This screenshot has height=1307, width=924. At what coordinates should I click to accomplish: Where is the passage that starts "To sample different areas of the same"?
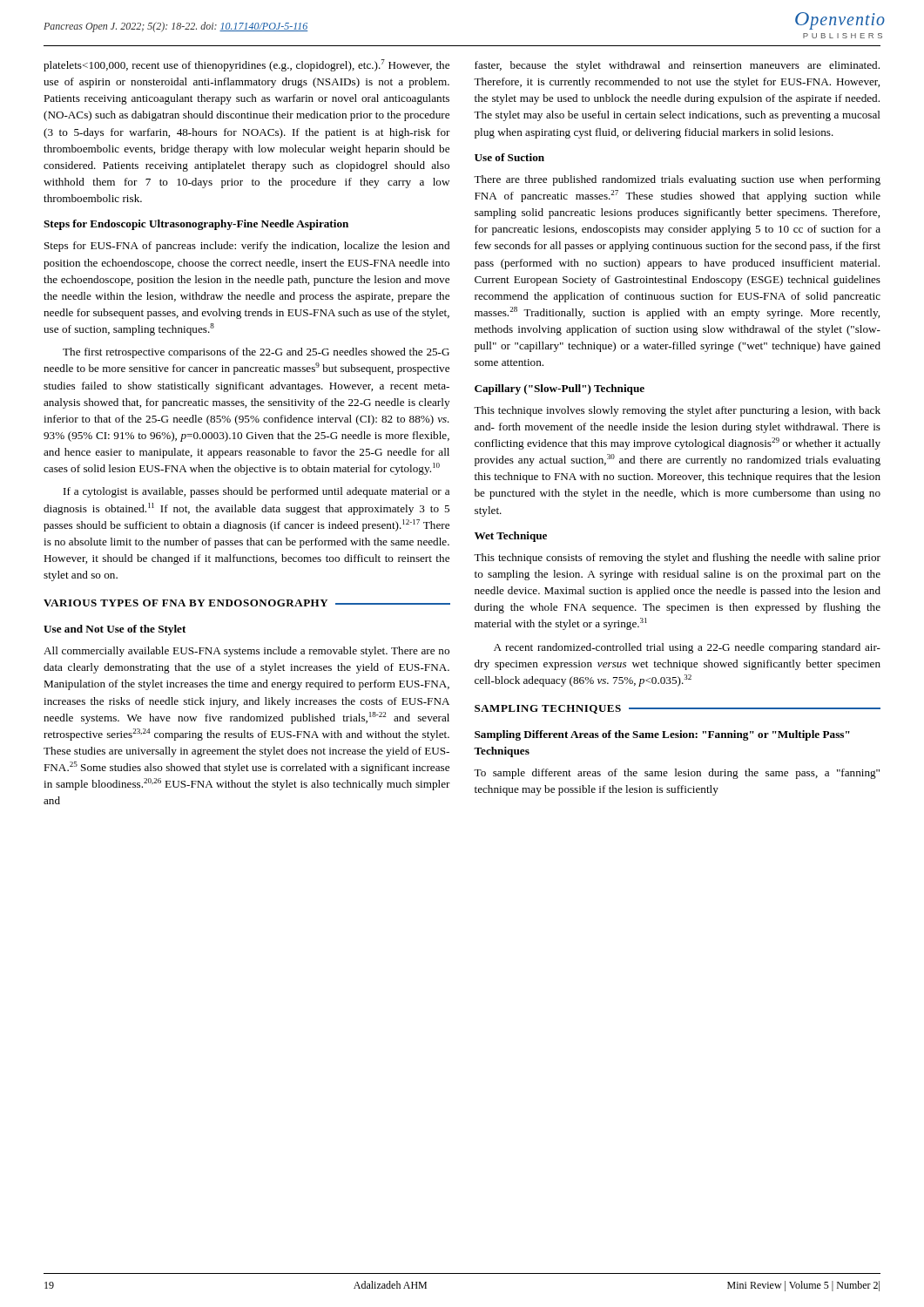coord(677,781)
